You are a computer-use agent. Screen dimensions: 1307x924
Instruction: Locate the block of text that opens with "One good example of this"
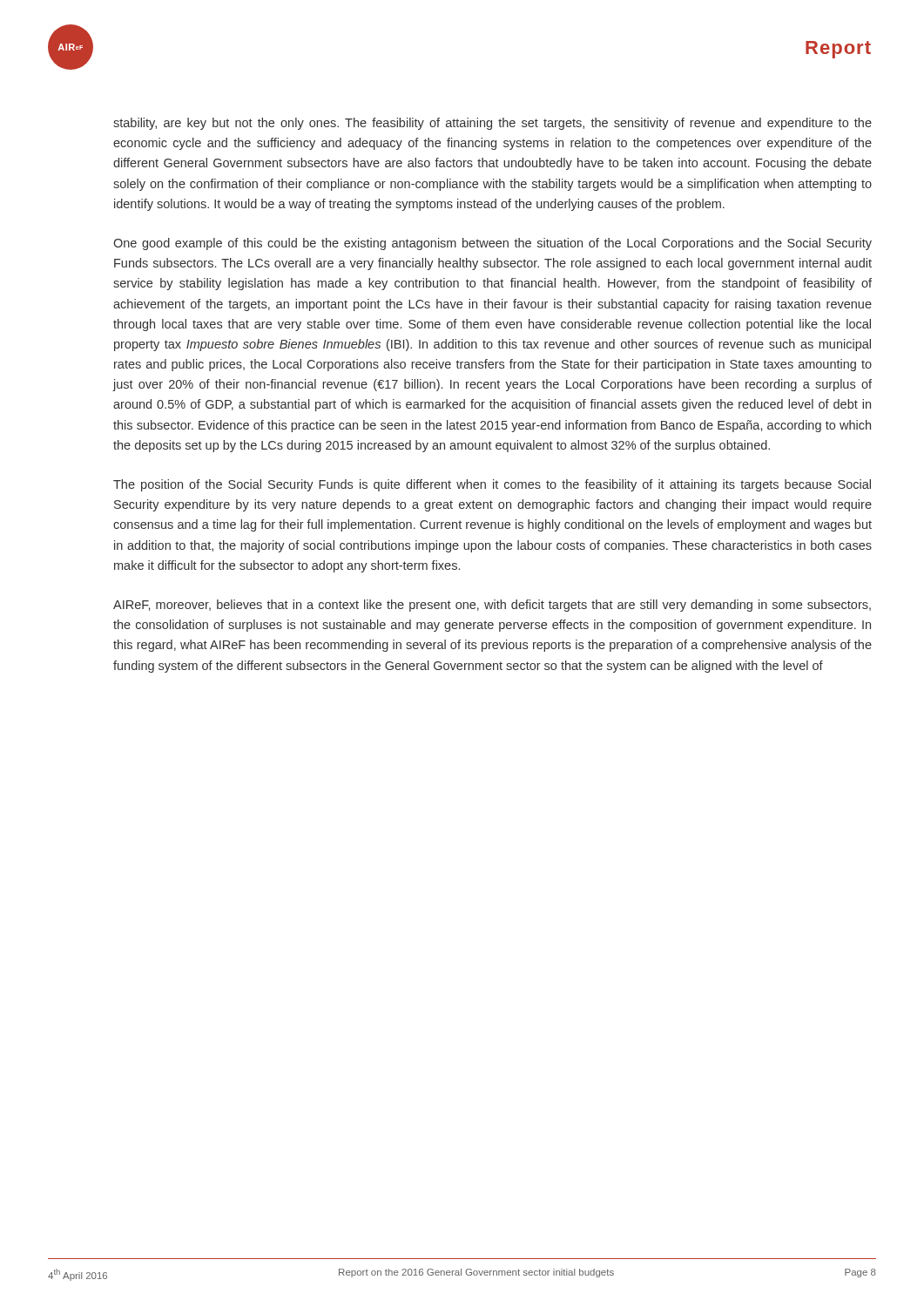(x=492, y=344)
